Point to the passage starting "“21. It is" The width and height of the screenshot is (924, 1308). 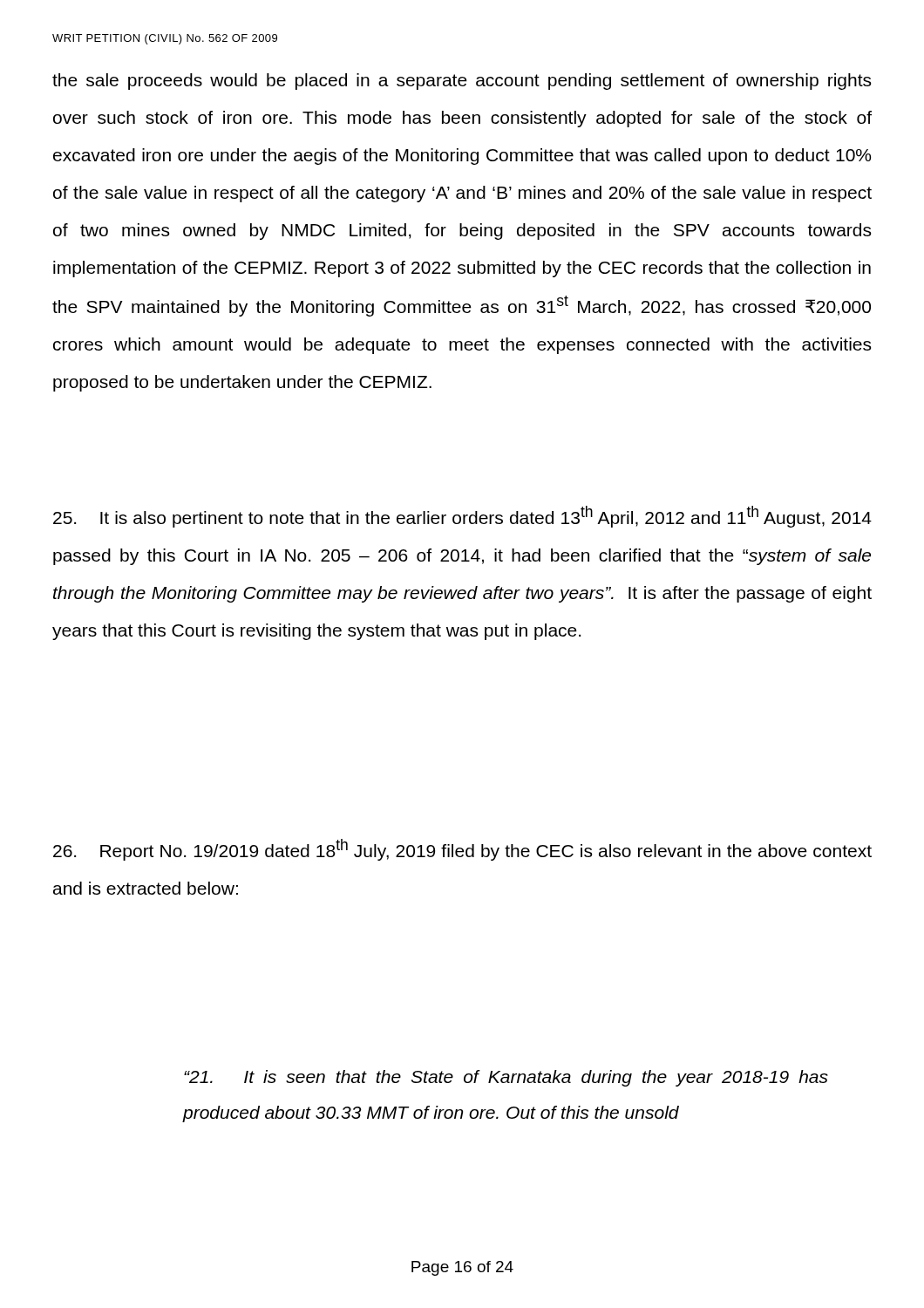(506, 1094)
